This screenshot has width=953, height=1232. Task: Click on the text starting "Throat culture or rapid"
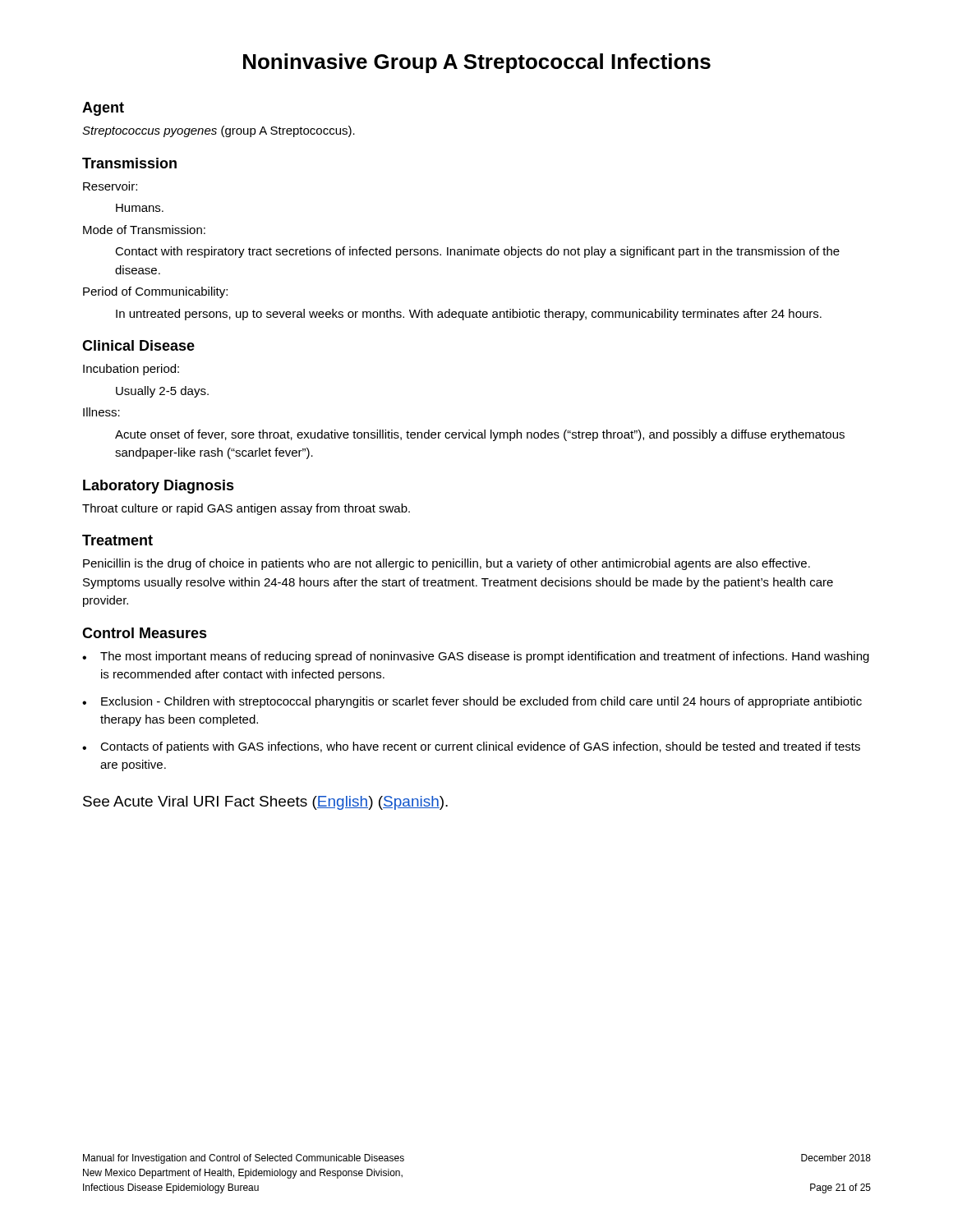point(247,508)
